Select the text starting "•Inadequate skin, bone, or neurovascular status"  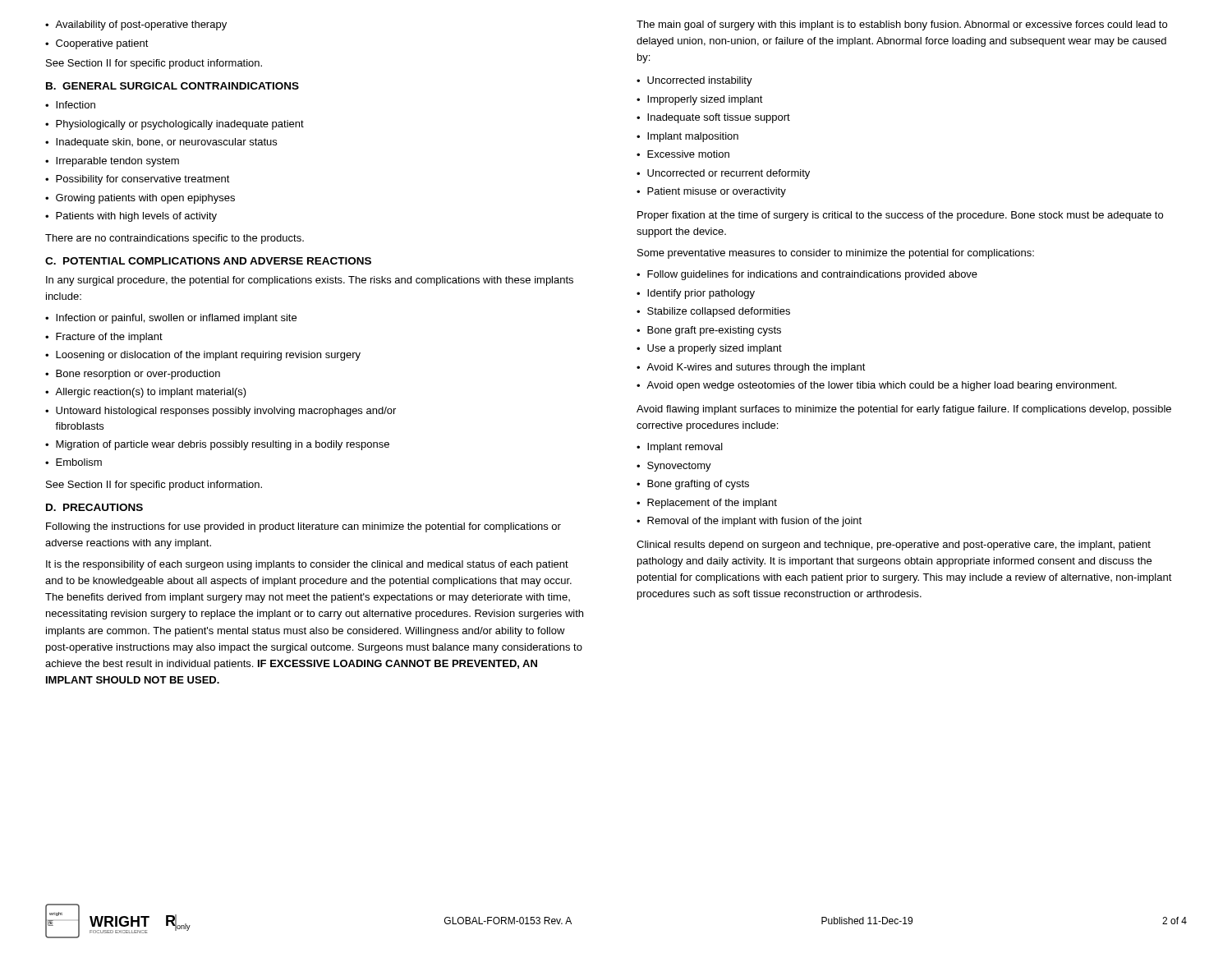(x=161, y=142)
